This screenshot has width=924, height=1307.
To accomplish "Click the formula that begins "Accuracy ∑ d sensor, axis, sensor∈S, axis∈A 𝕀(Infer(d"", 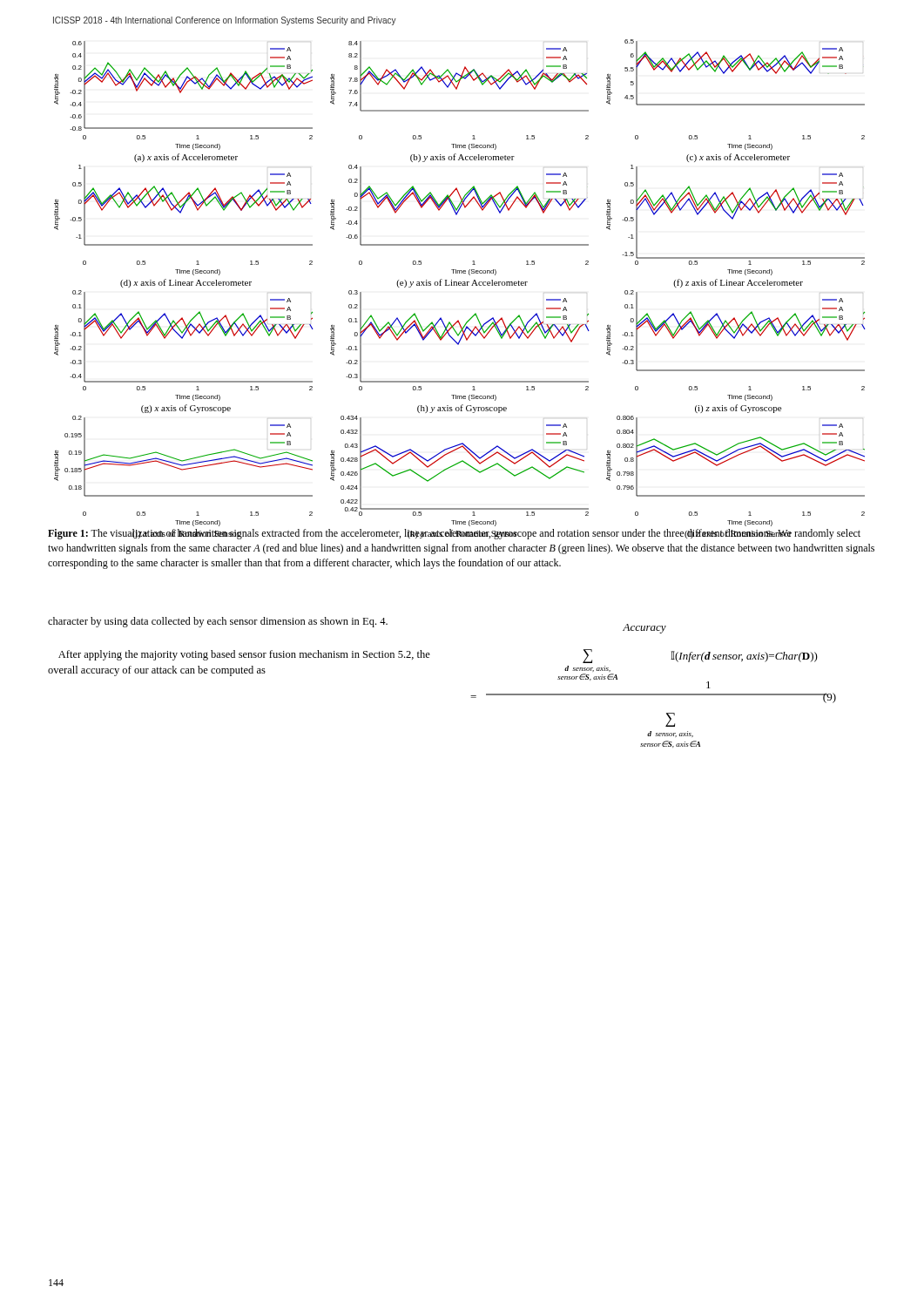I will (653, 699).
